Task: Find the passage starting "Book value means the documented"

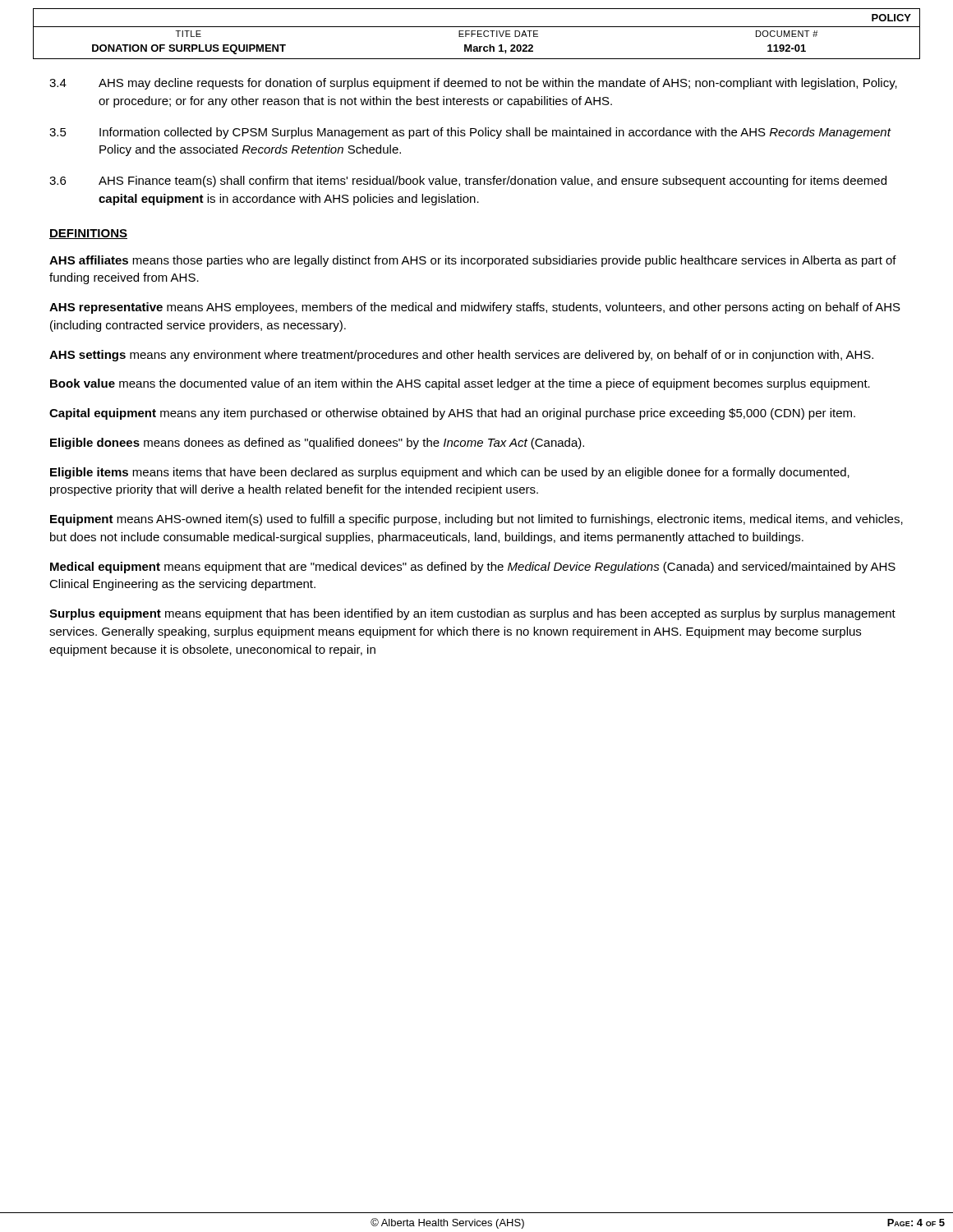Action: point(460,383)
